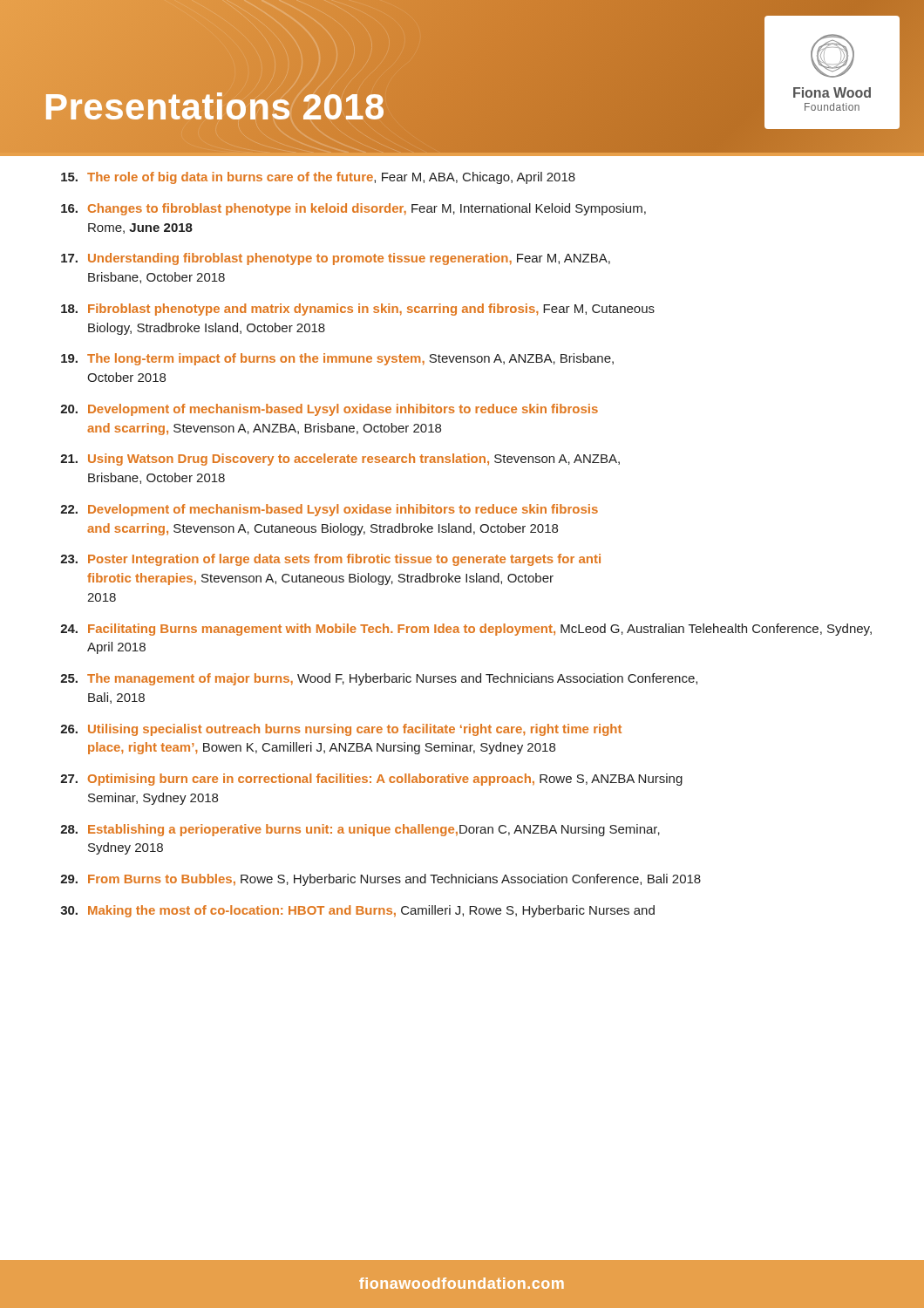Find the block on this page that starts "20. Development of mechanism-based"
924x1308 pixels.
320,418
